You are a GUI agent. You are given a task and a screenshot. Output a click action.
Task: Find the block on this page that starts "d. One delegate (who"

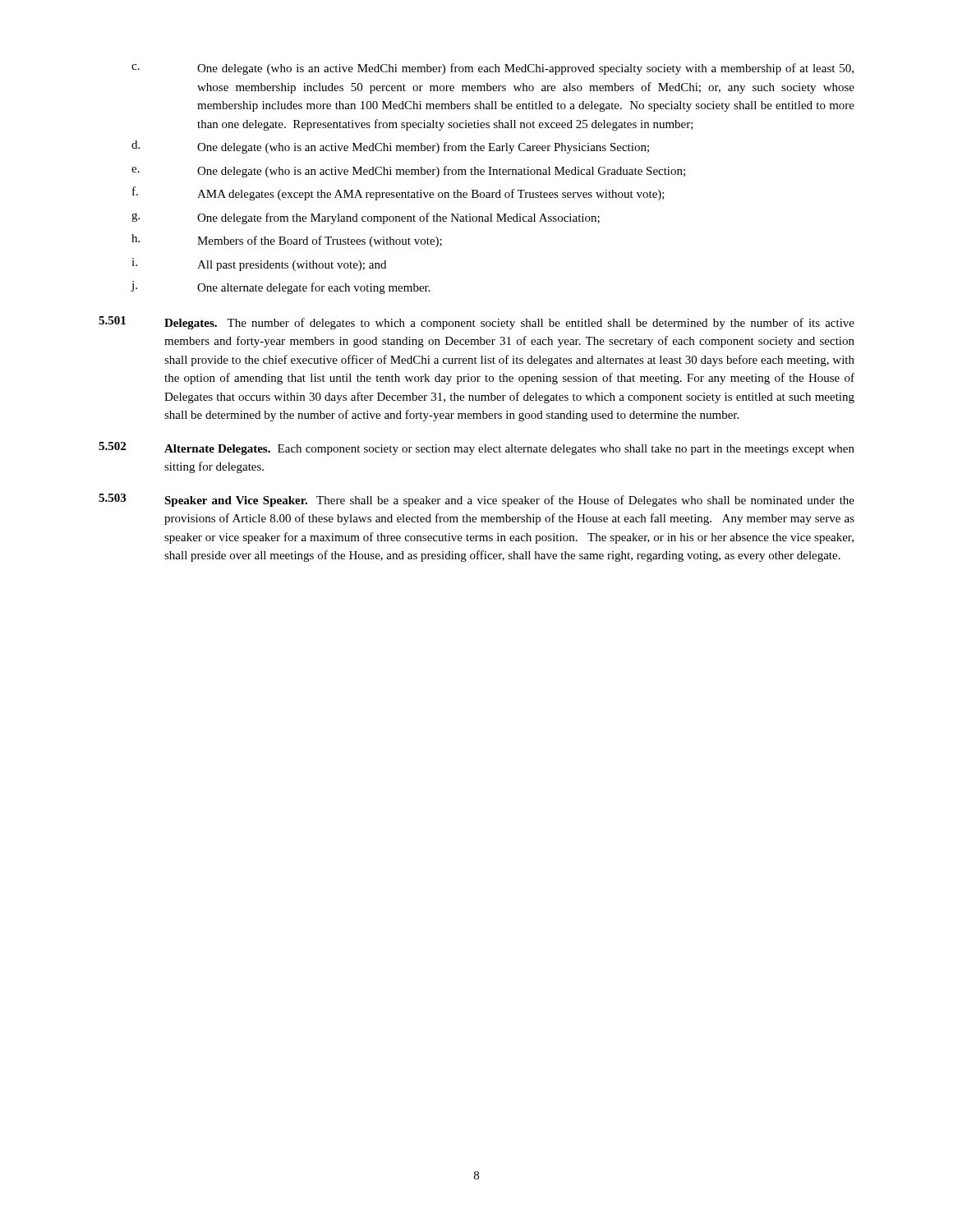pyautogui.click(x=476, y=147)
